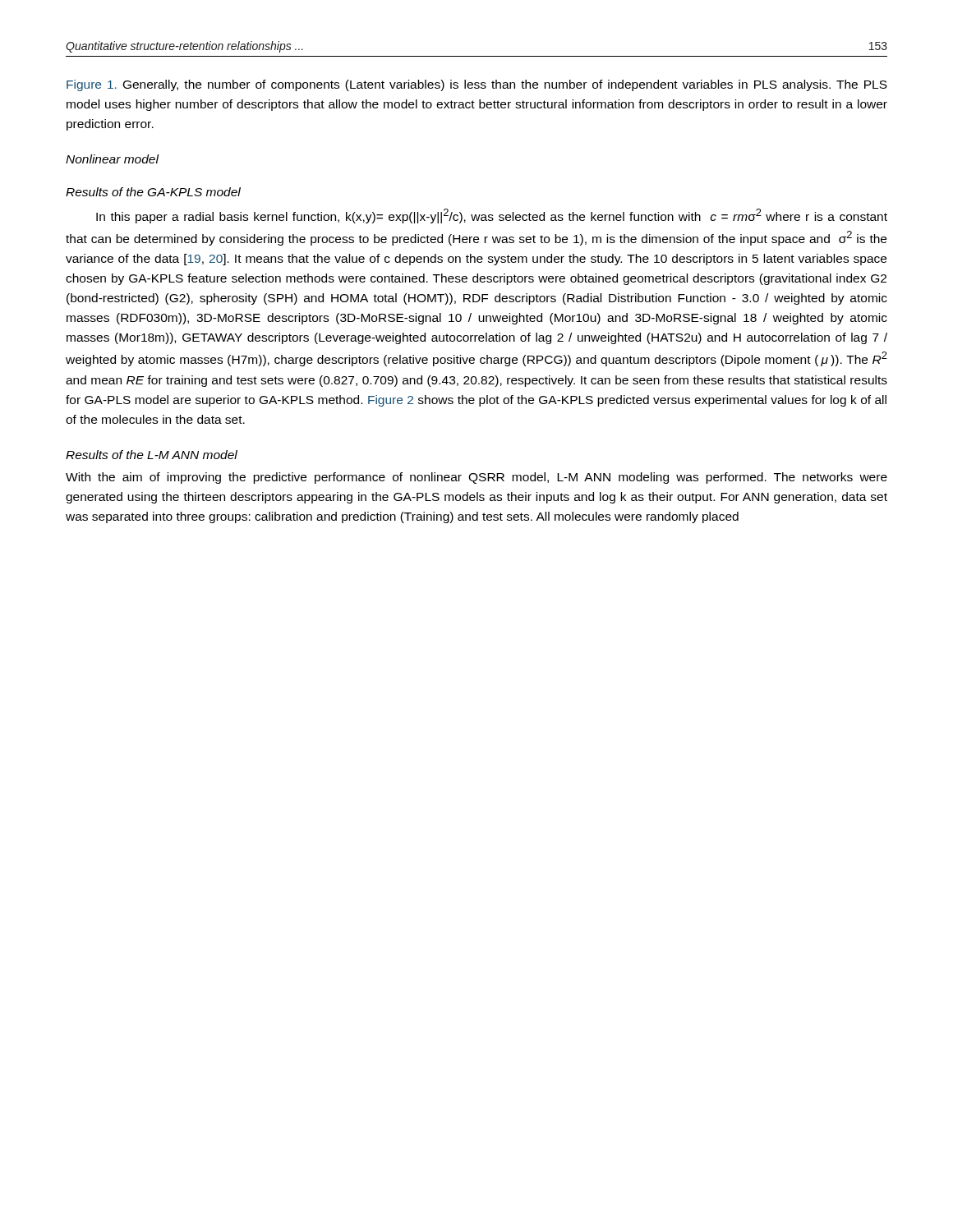
Task: Select the passage starting "Results of the GA-KPLS model"
Action: [x=153, y=192]
